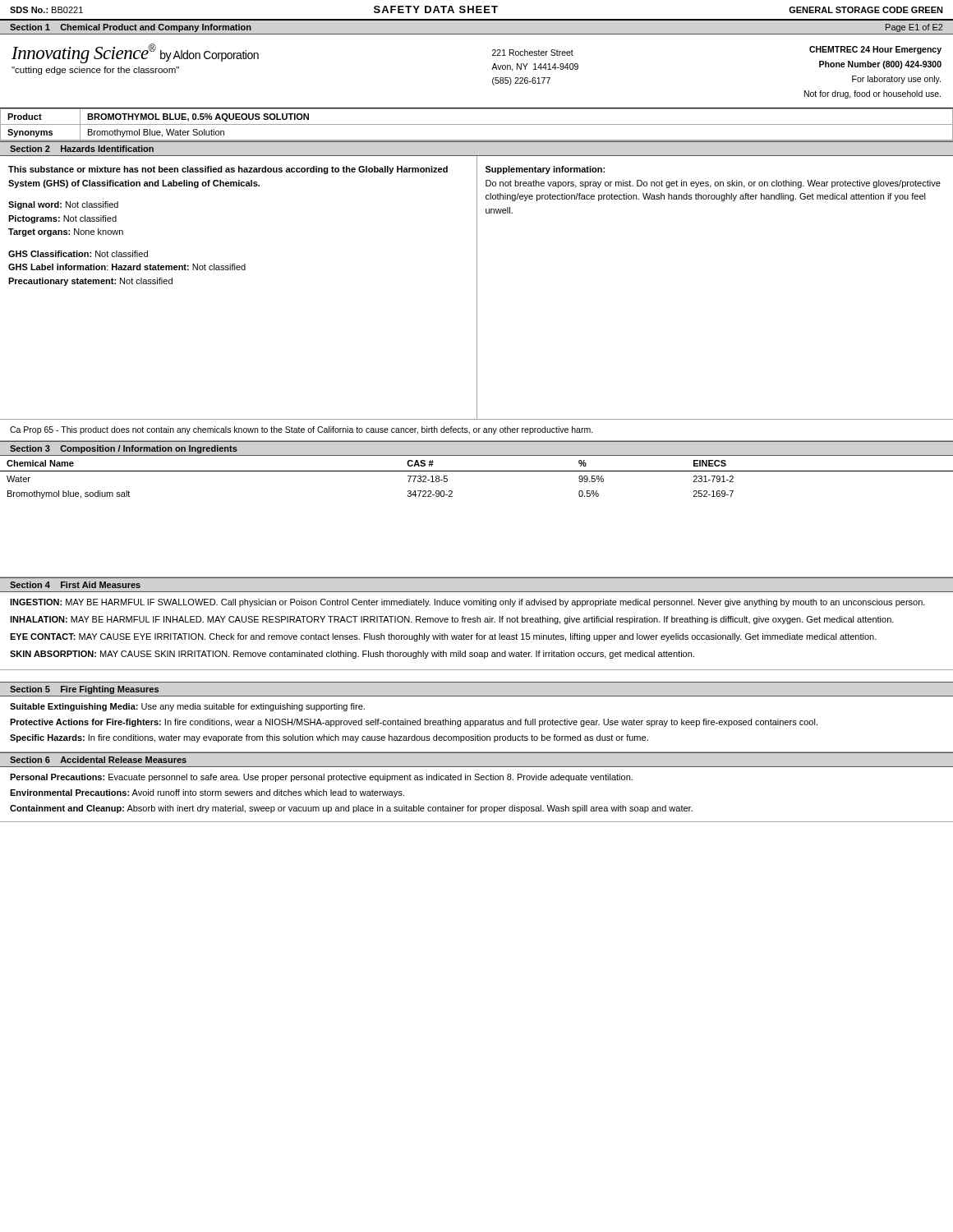The height and width of the screenshot is (1232, 953).
Task: Click the passage that begins "EYE CONTACT: MAY CAUSE EYE IRRITATION."
Action: coord(443,636)
